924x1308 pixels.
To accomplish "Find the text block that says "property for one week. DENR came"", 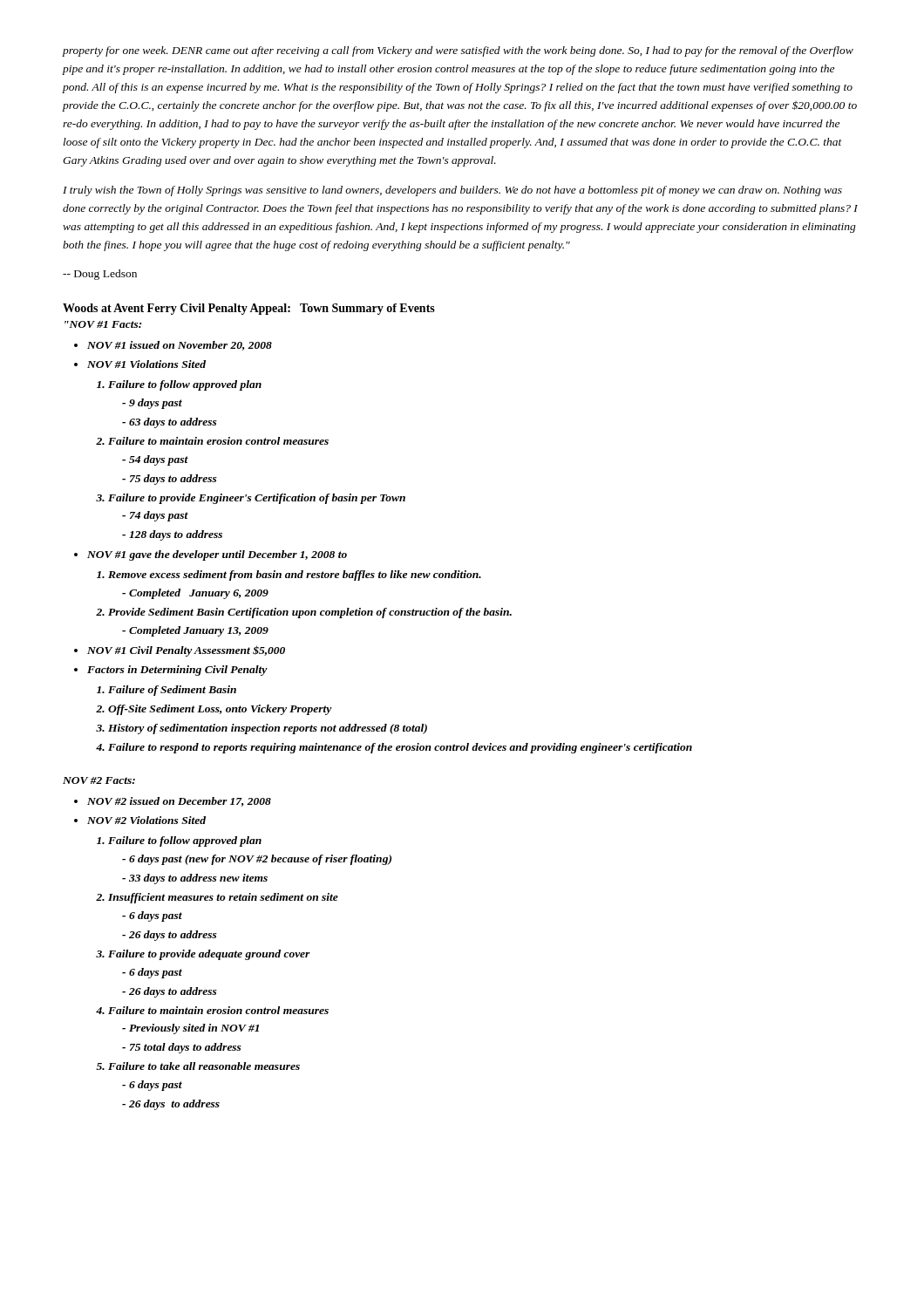I will pos(460,105).
